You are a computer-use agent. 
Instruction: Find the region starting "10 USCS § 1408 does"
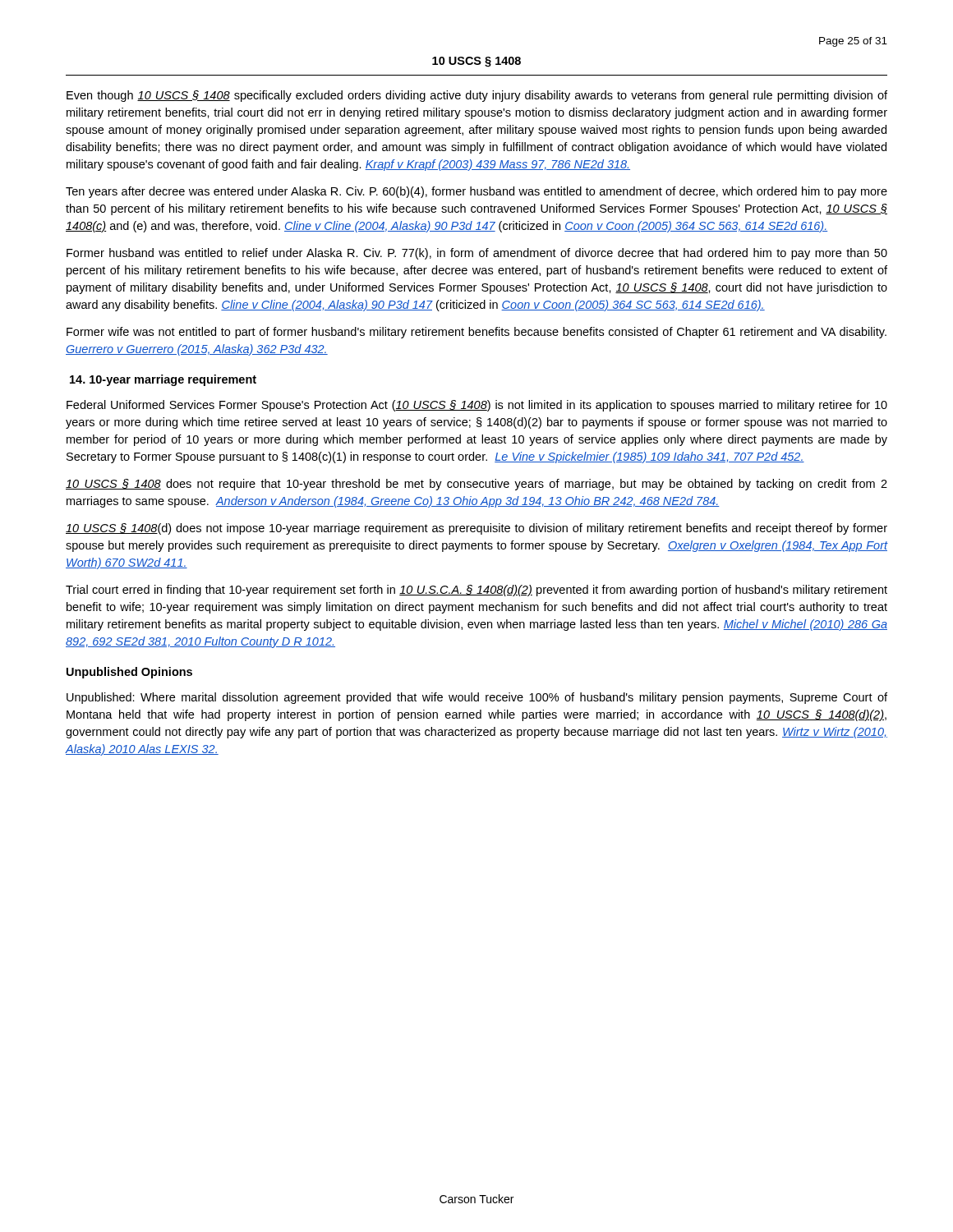(476, 493)
